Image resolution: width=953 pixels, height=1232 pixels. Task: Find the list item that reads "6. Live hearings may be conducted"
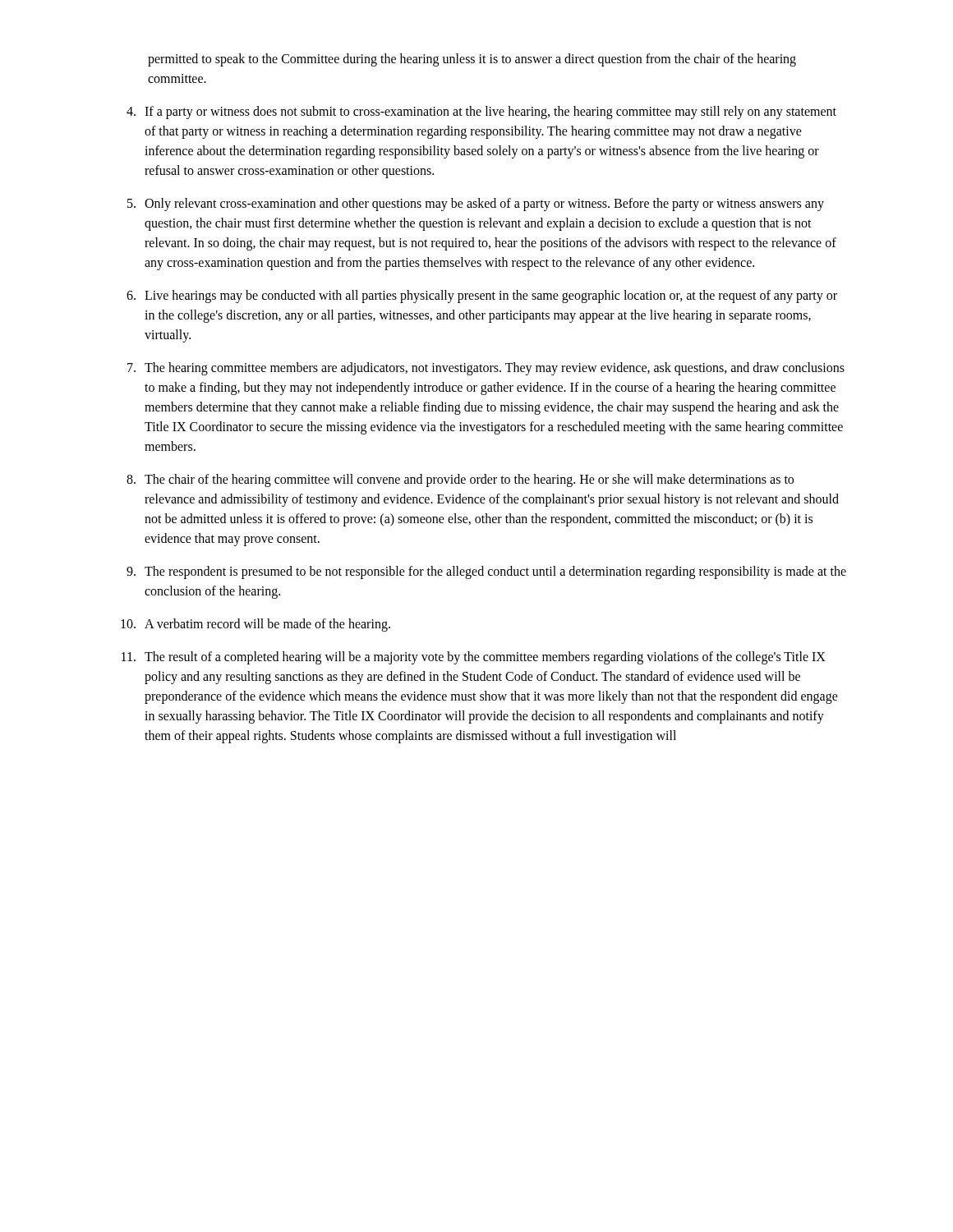tap(476, 315)
